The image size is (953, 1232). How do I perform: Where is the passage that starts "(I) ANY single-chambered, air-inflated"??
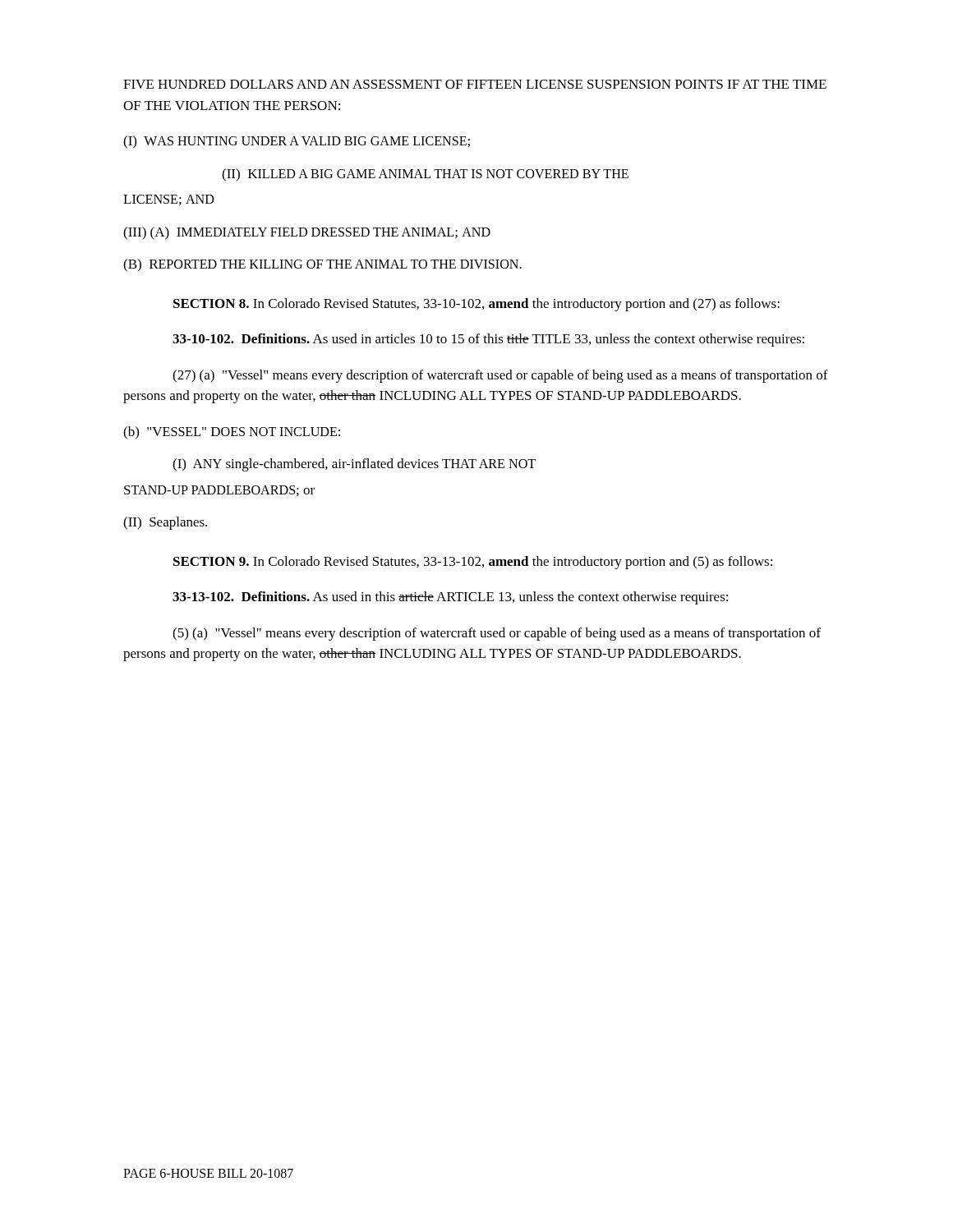coord(476,477)
